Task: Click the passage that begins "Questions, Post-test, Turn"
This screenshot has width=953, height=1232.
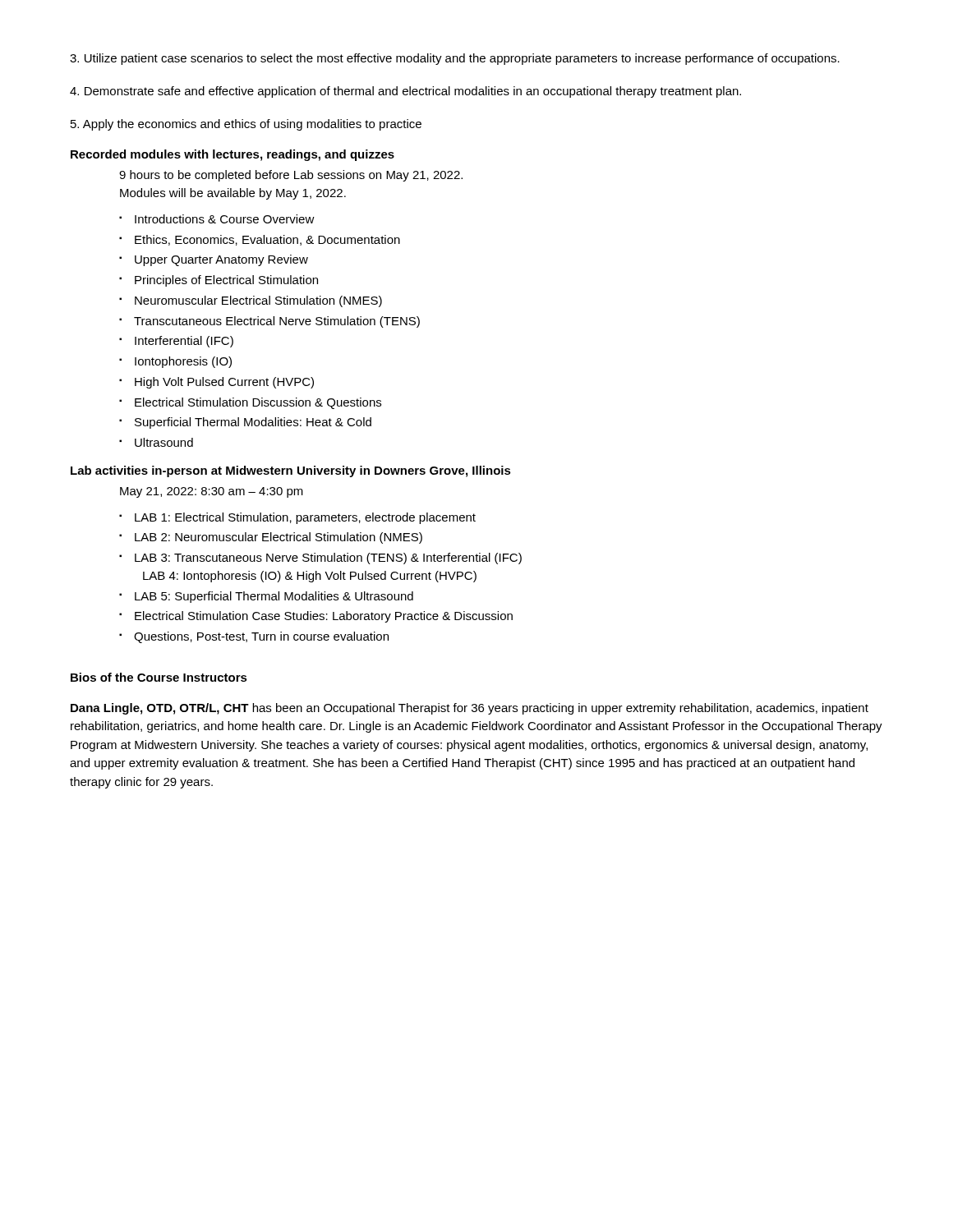Action: coord(262,636)
